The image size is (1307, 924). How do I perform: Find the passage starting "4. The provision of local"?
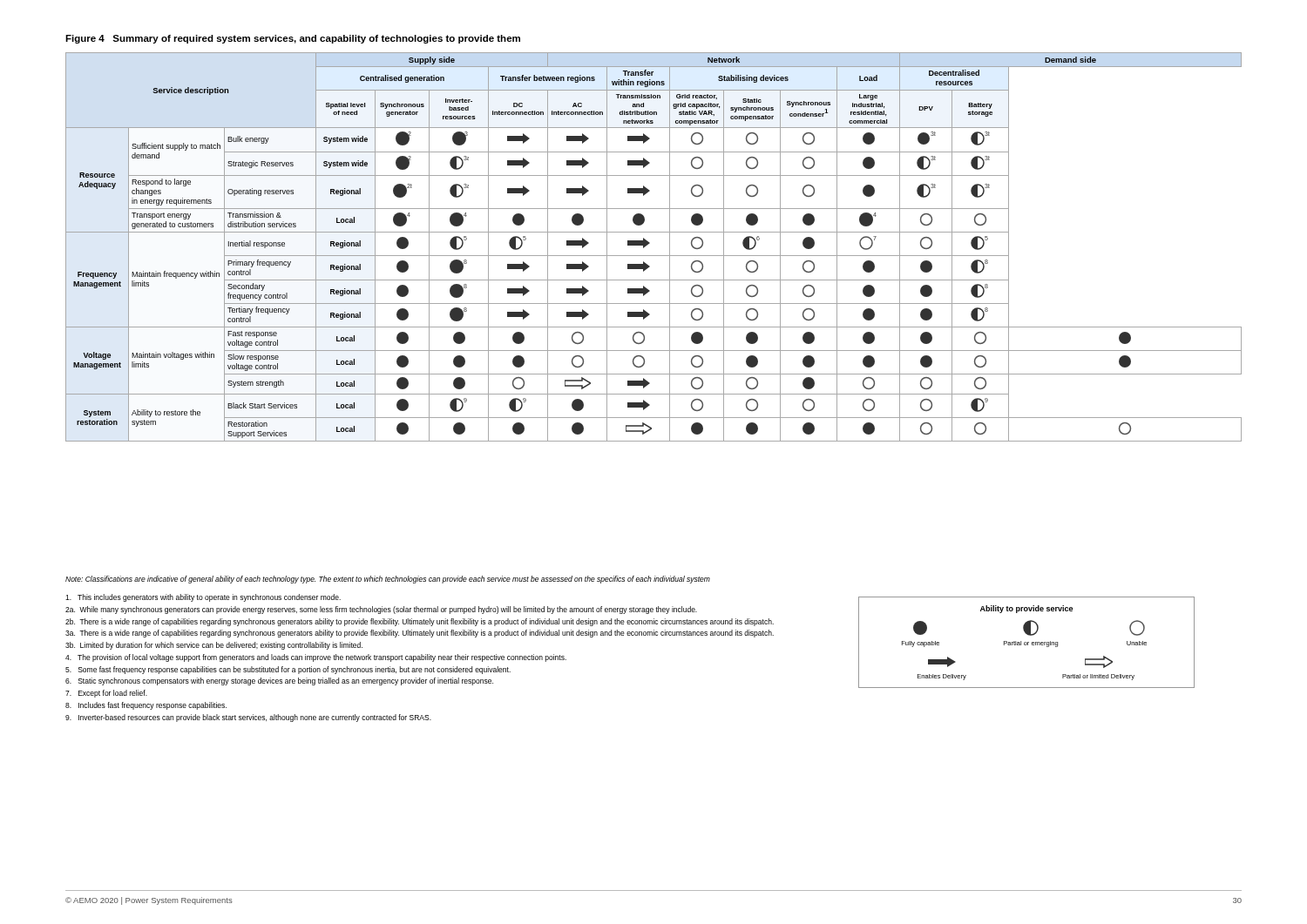(x=316, y=657)
